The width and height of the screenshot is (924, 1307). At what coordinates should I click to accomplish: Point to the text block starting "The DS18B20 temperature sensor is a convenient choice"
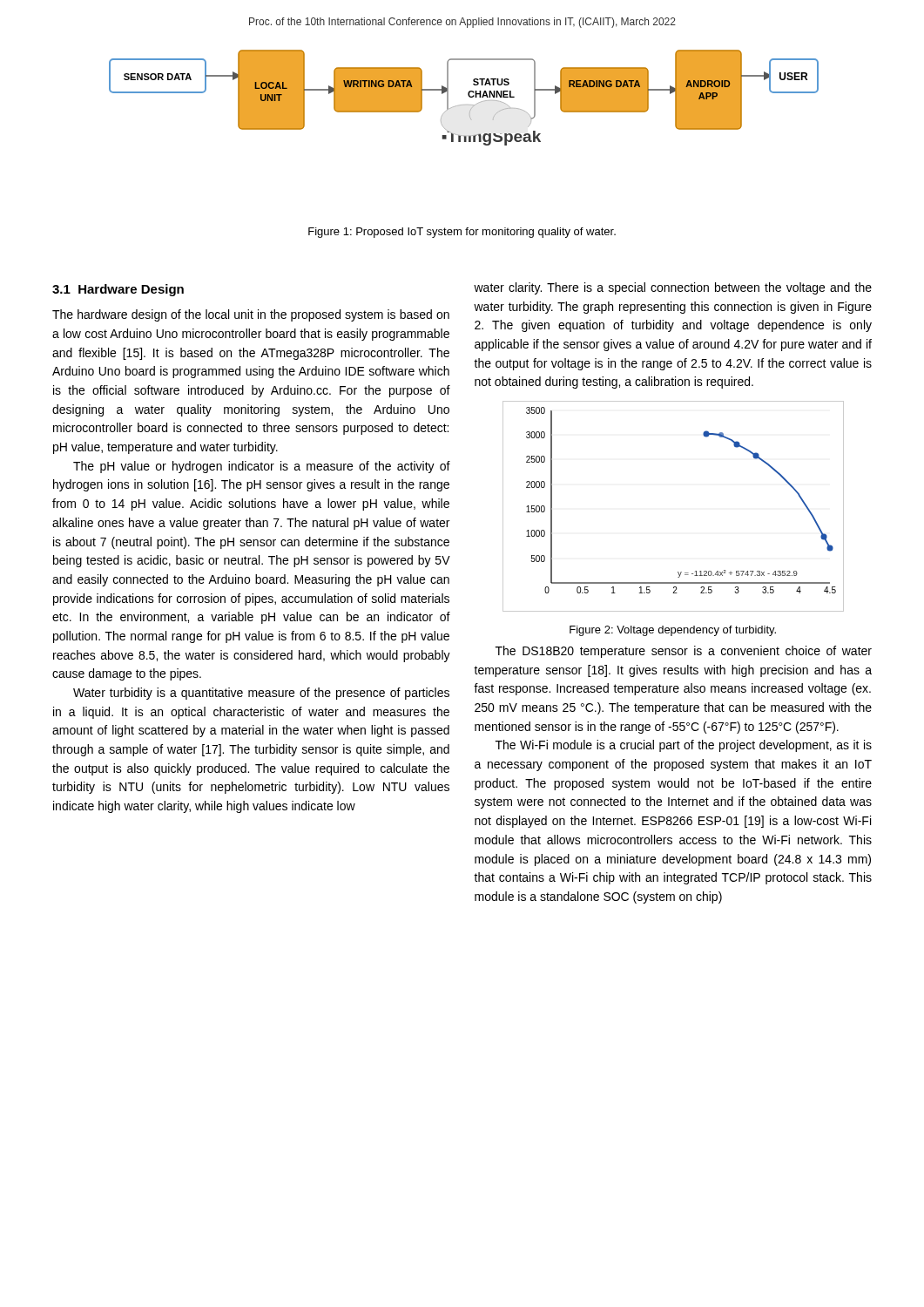coord(673,689)
